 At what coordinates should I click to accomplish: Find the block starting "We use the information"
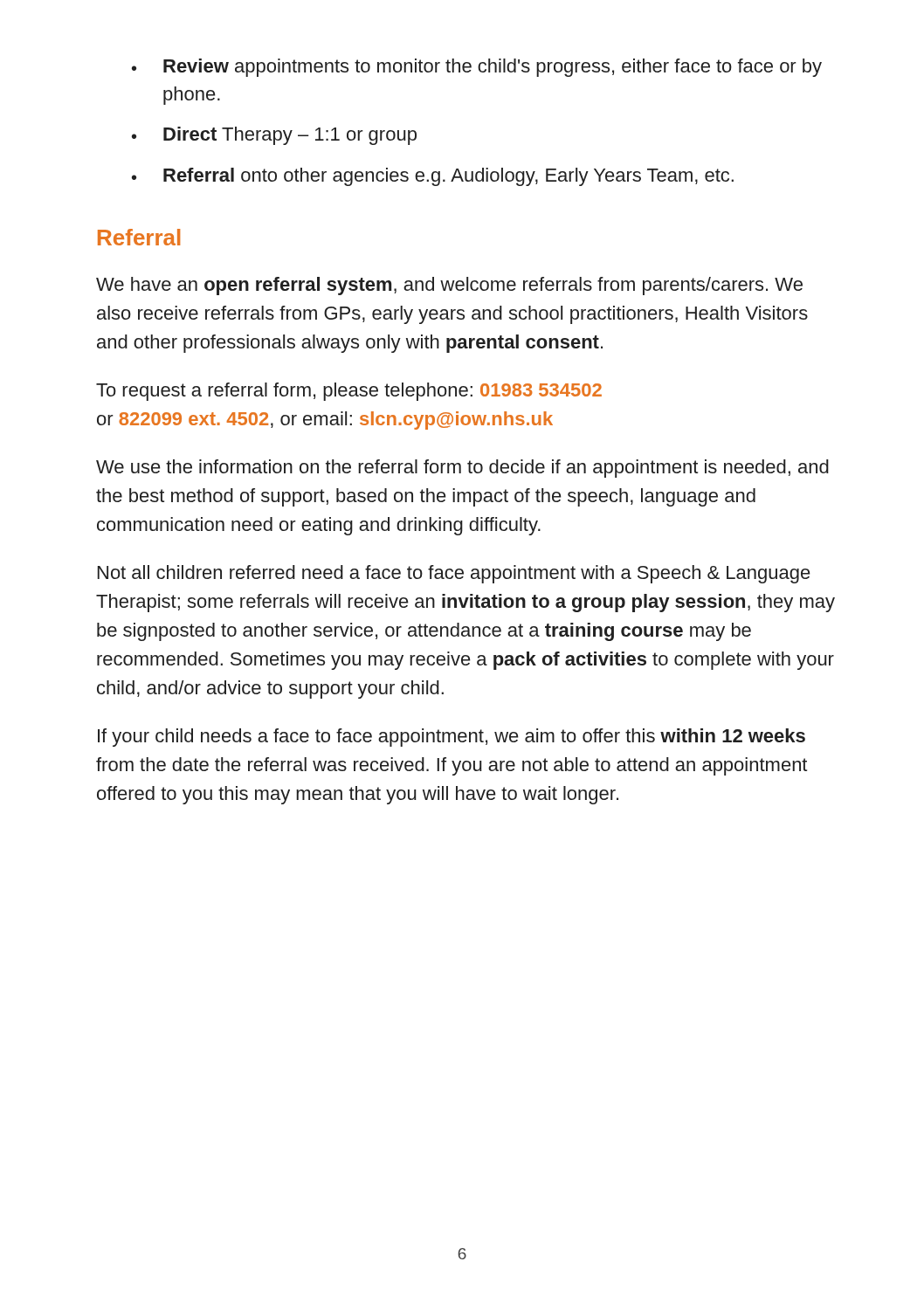[463, 496]
